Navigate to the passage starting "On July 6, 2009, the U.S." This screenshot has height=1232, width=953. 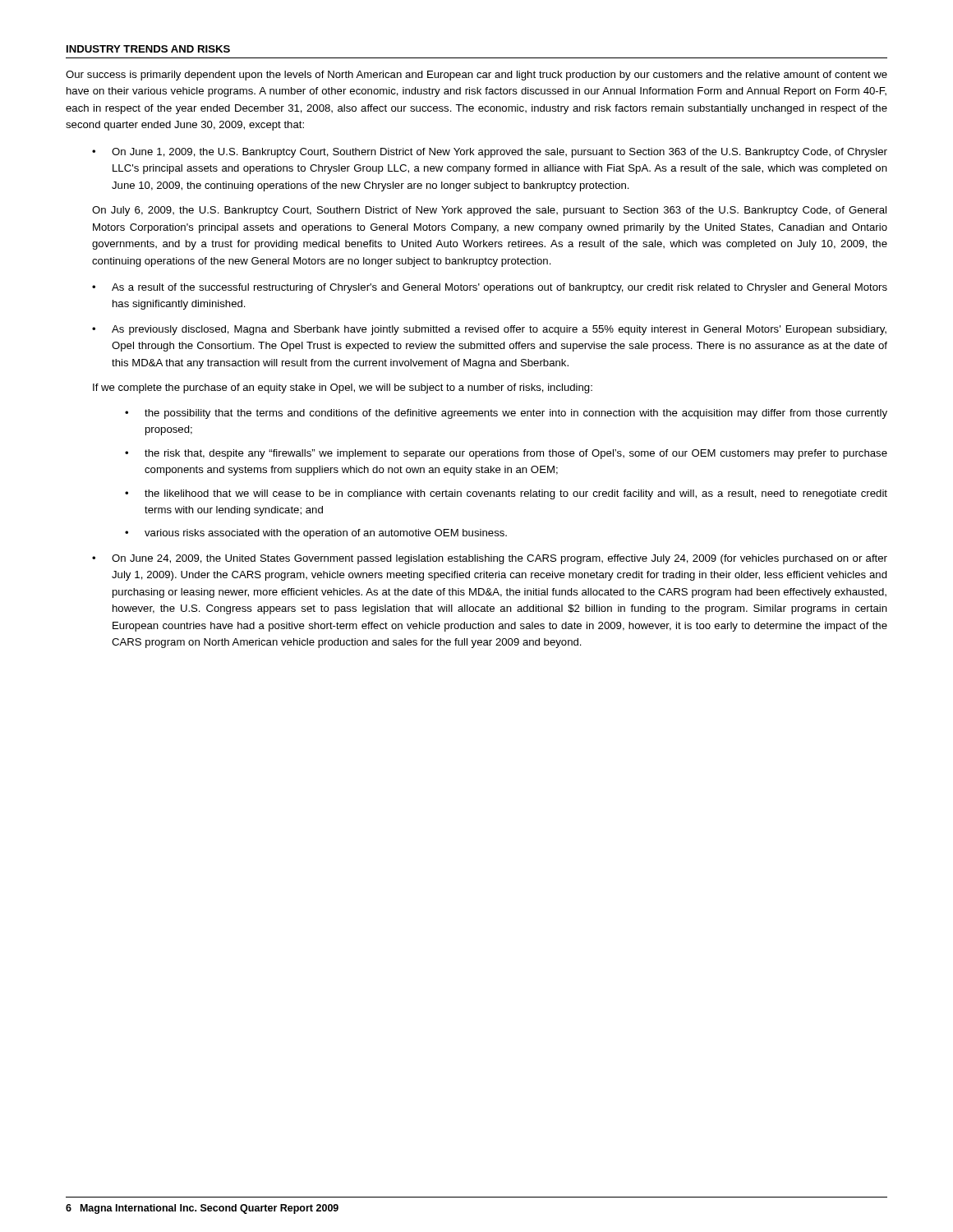(490, 235)
